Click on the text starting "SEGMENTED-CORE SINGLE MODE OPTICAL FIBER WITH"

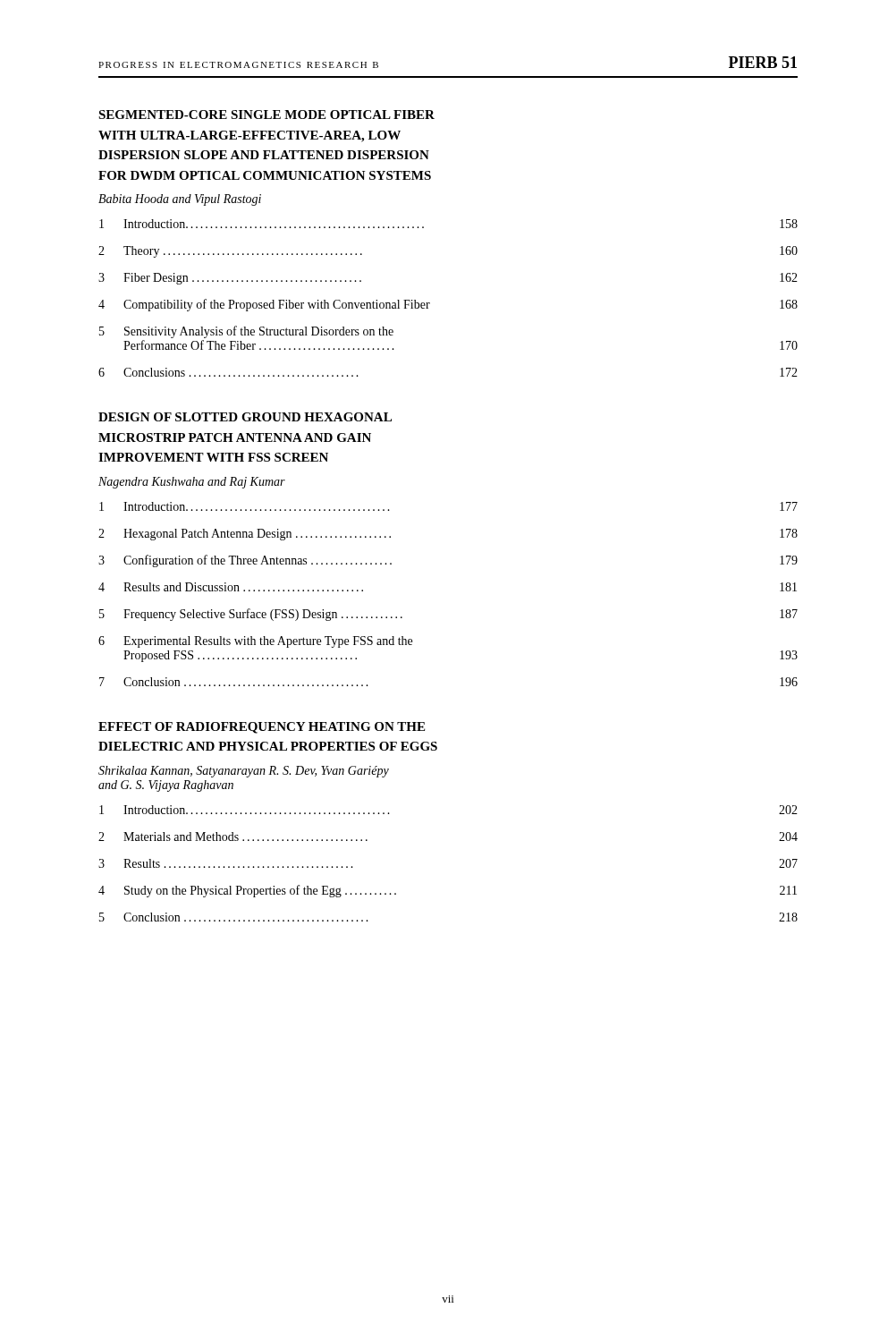click(266, 145)
